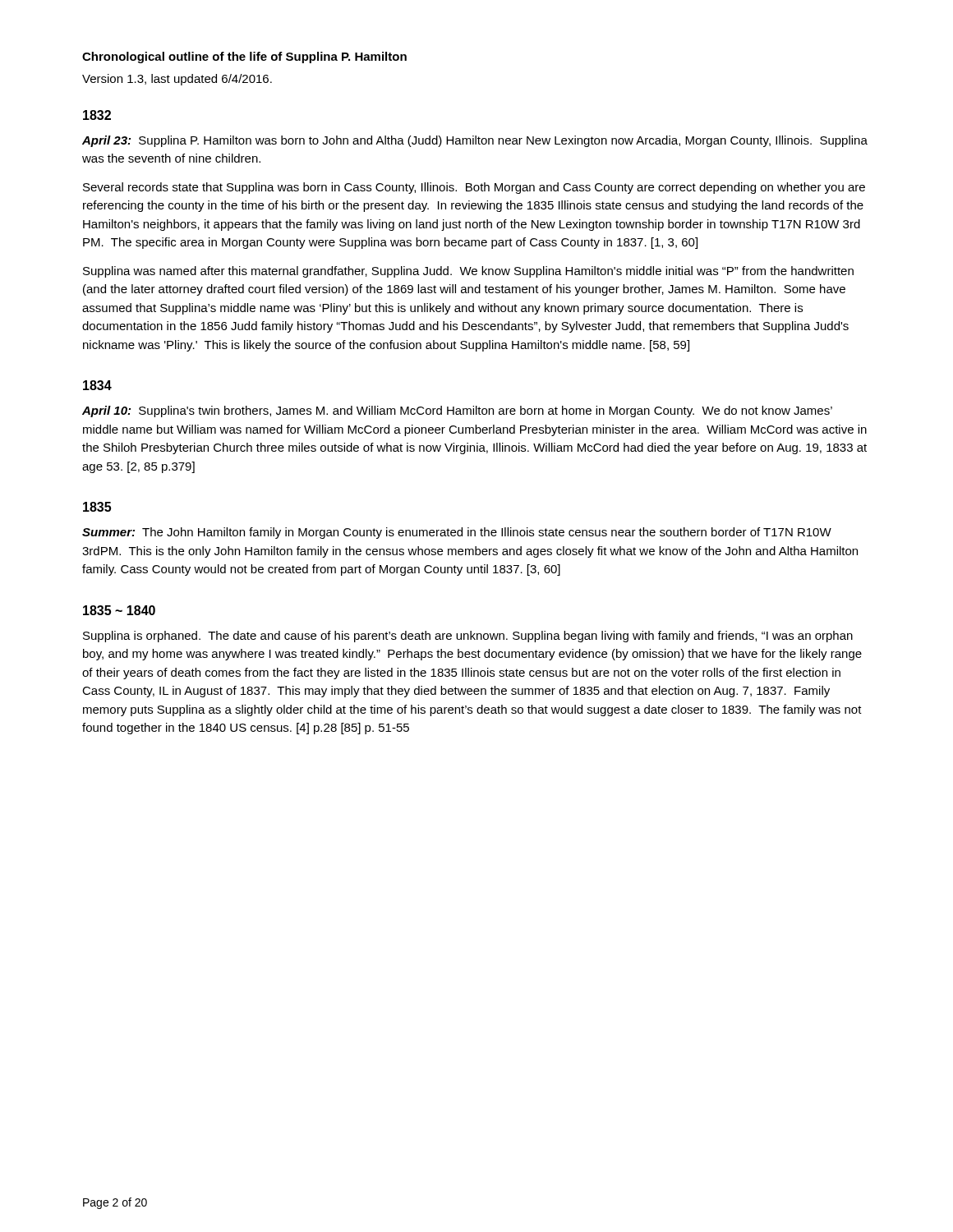Viewport: 953px width, 1232px height.
Task: Select the text starting "Summer: The John Hamilton family in Morgan County"
Action: (x=470, y=550)
